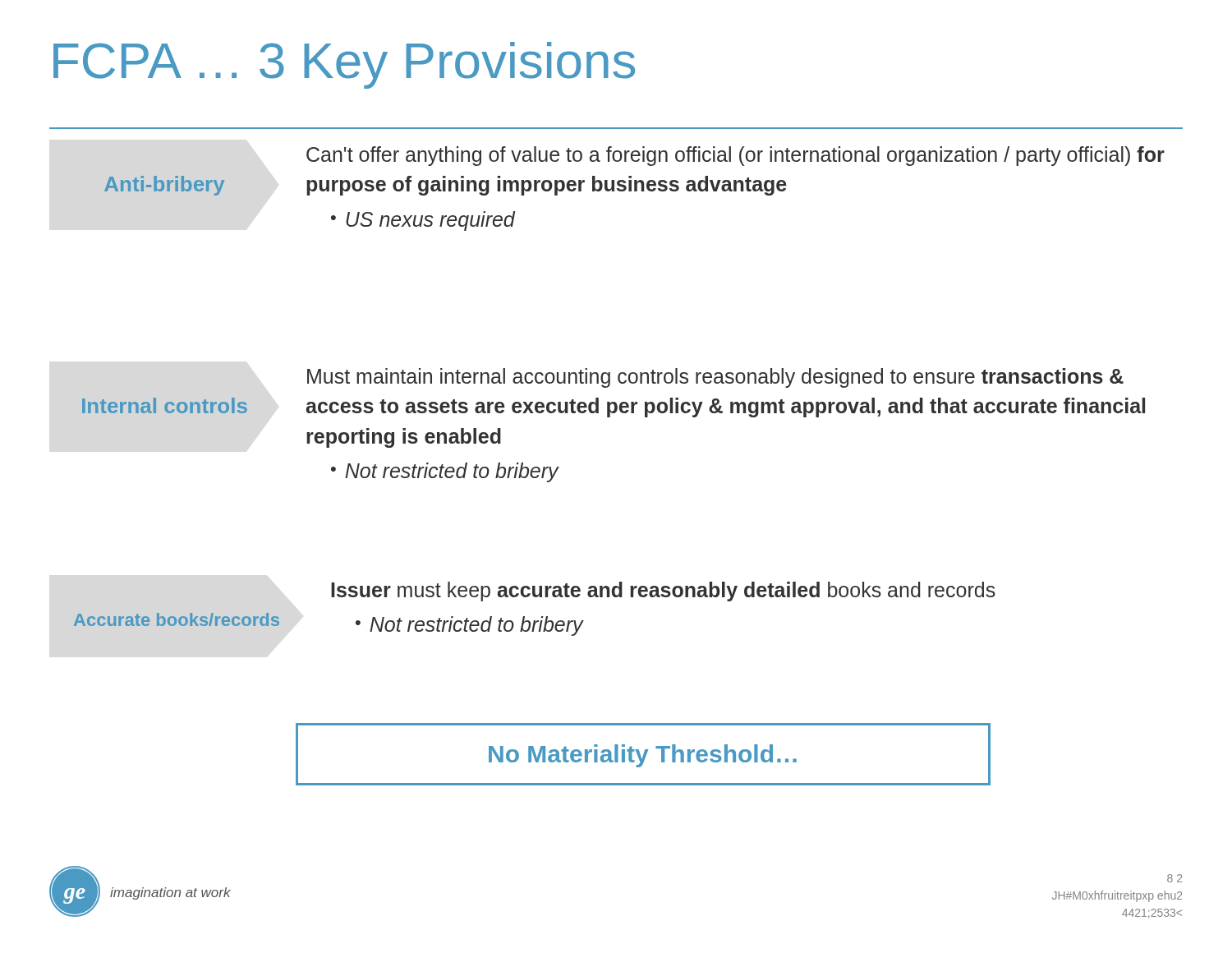This screenshot has width=1232, height=953.
Task: Locate the logo
Action: click(75, 893)
